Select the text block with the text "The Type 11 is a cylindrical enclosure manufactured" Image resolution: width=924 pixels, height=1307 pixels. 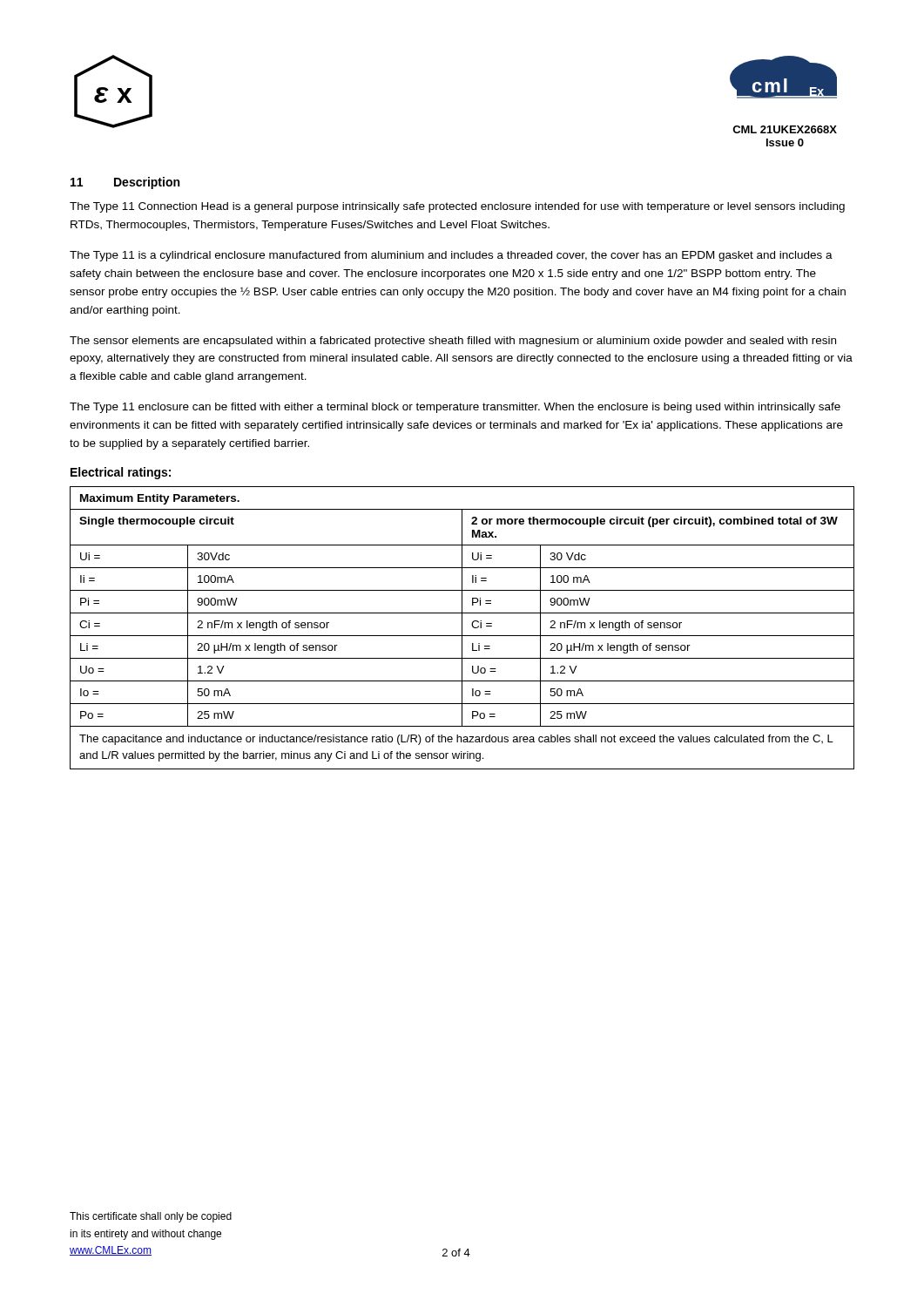458,282
